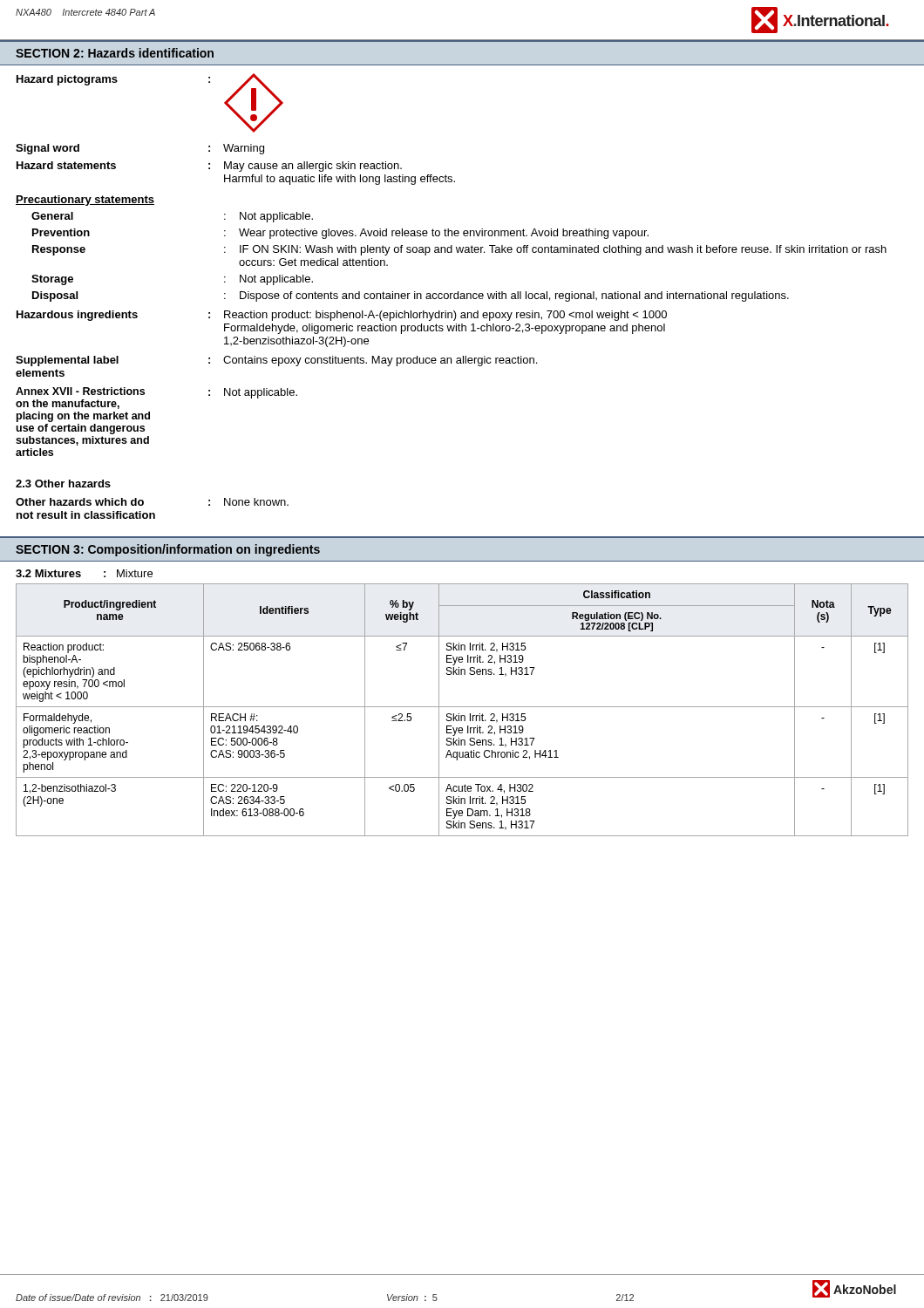
Task: Locate the element starting "Annex XVII - Restrictionson the manufacture,placing"
Action: click(x=157, y=422)
